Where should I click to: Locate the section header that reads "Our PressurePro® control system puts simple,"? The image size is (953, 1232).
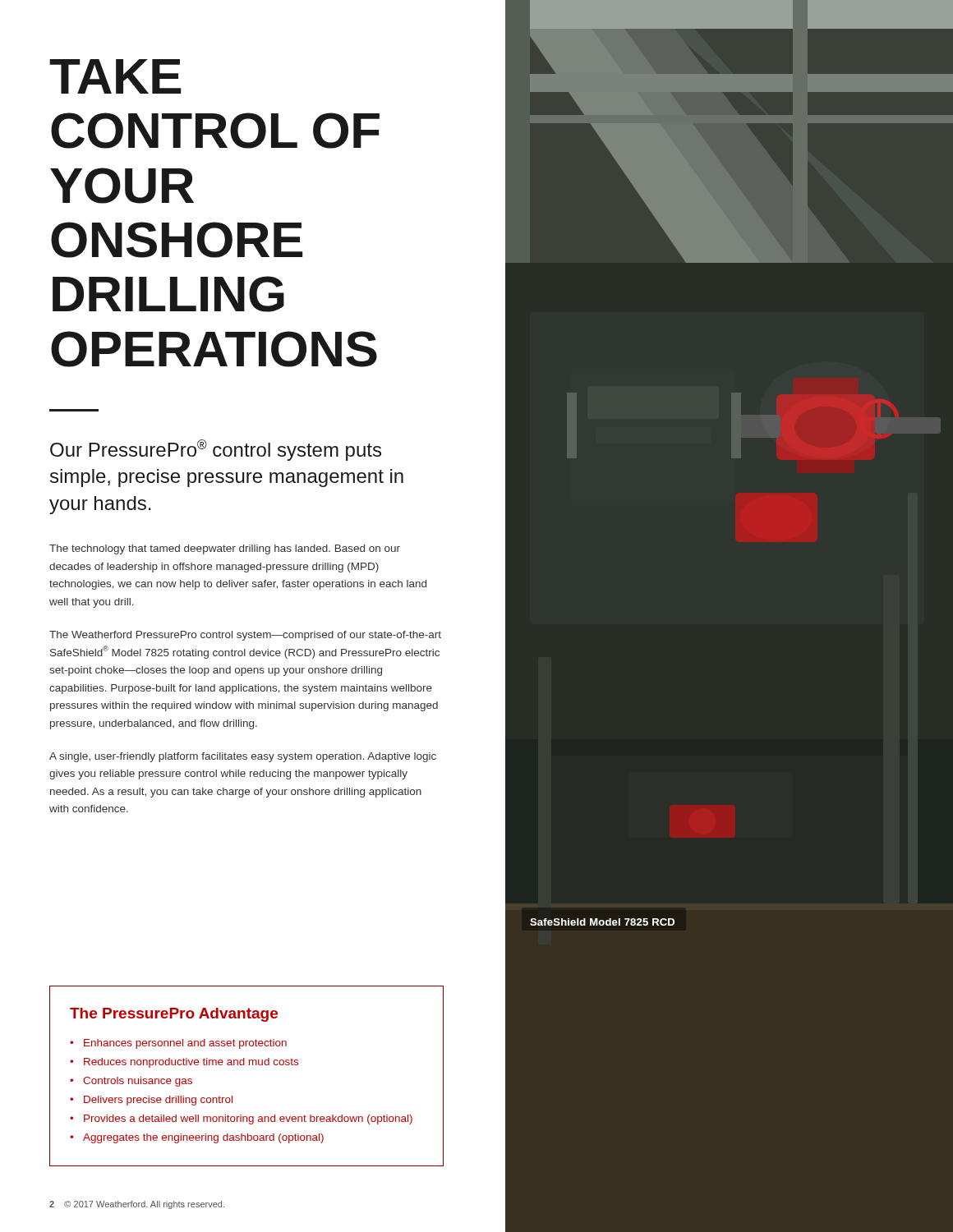[246, 476]
